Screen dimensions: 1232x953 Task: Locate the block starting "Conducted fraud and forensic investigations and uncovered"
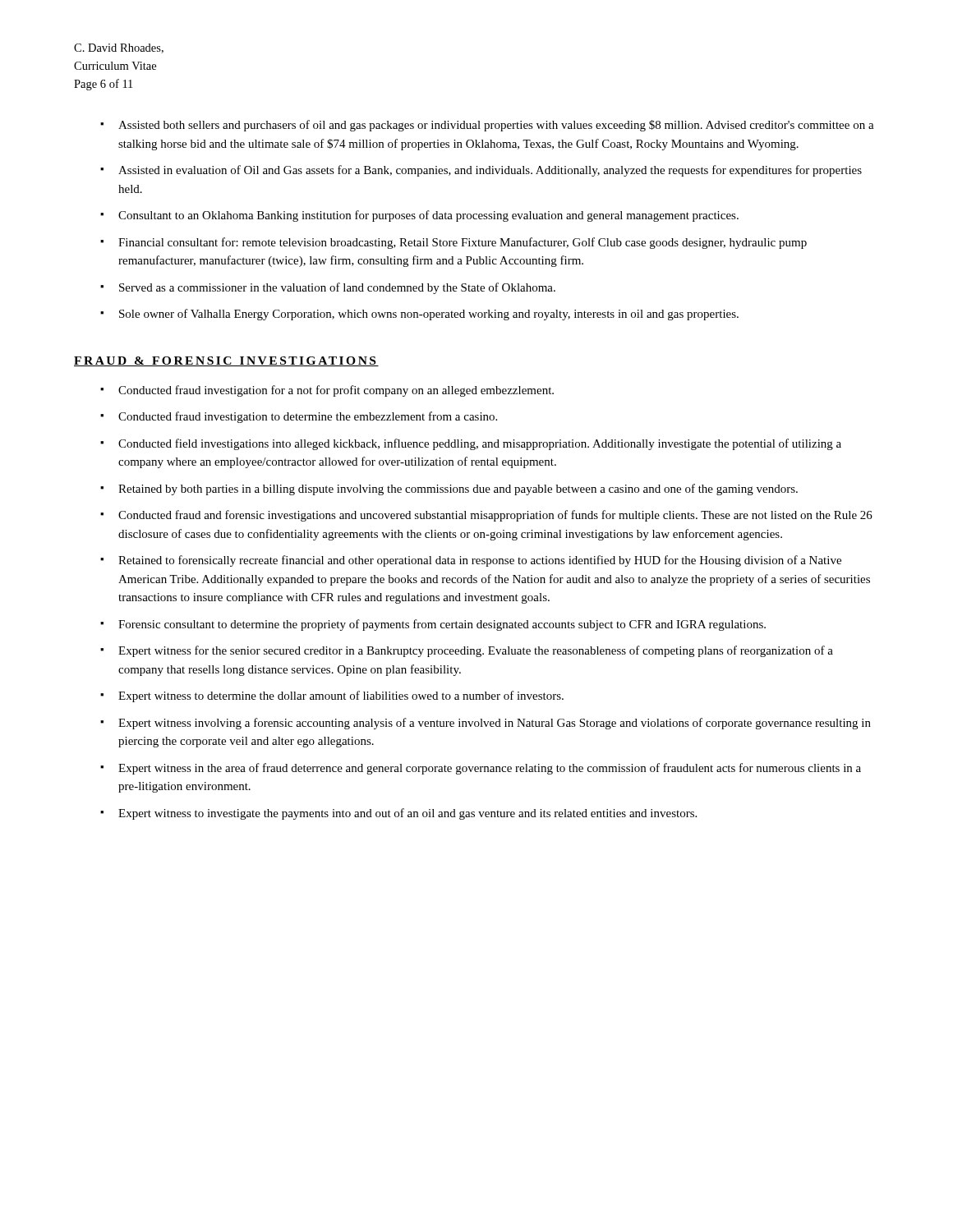tap(491, 525)
